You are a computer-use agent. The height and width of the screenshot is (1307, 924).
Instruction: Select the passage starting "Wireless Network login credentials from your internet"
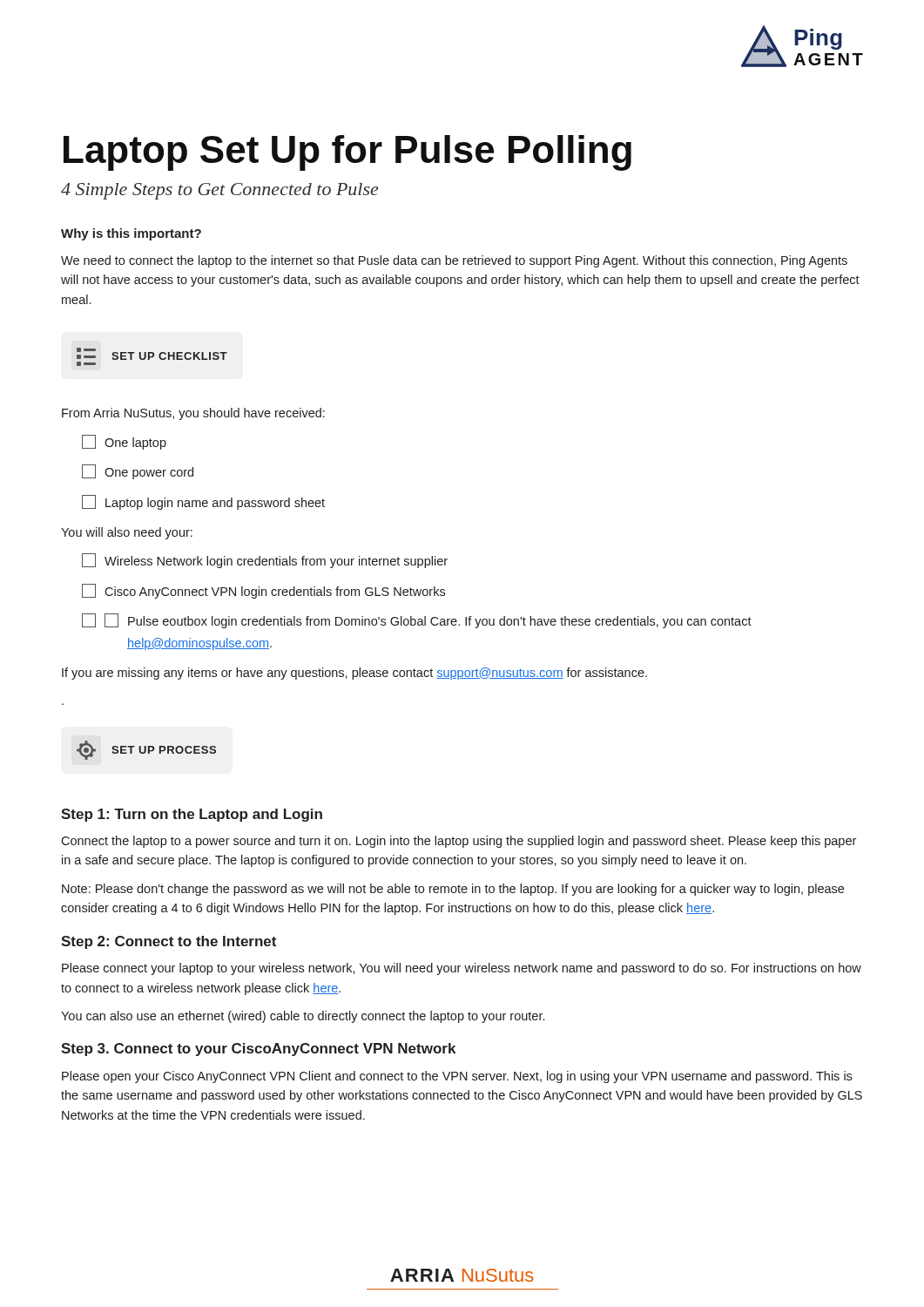(x=265, y=561)
